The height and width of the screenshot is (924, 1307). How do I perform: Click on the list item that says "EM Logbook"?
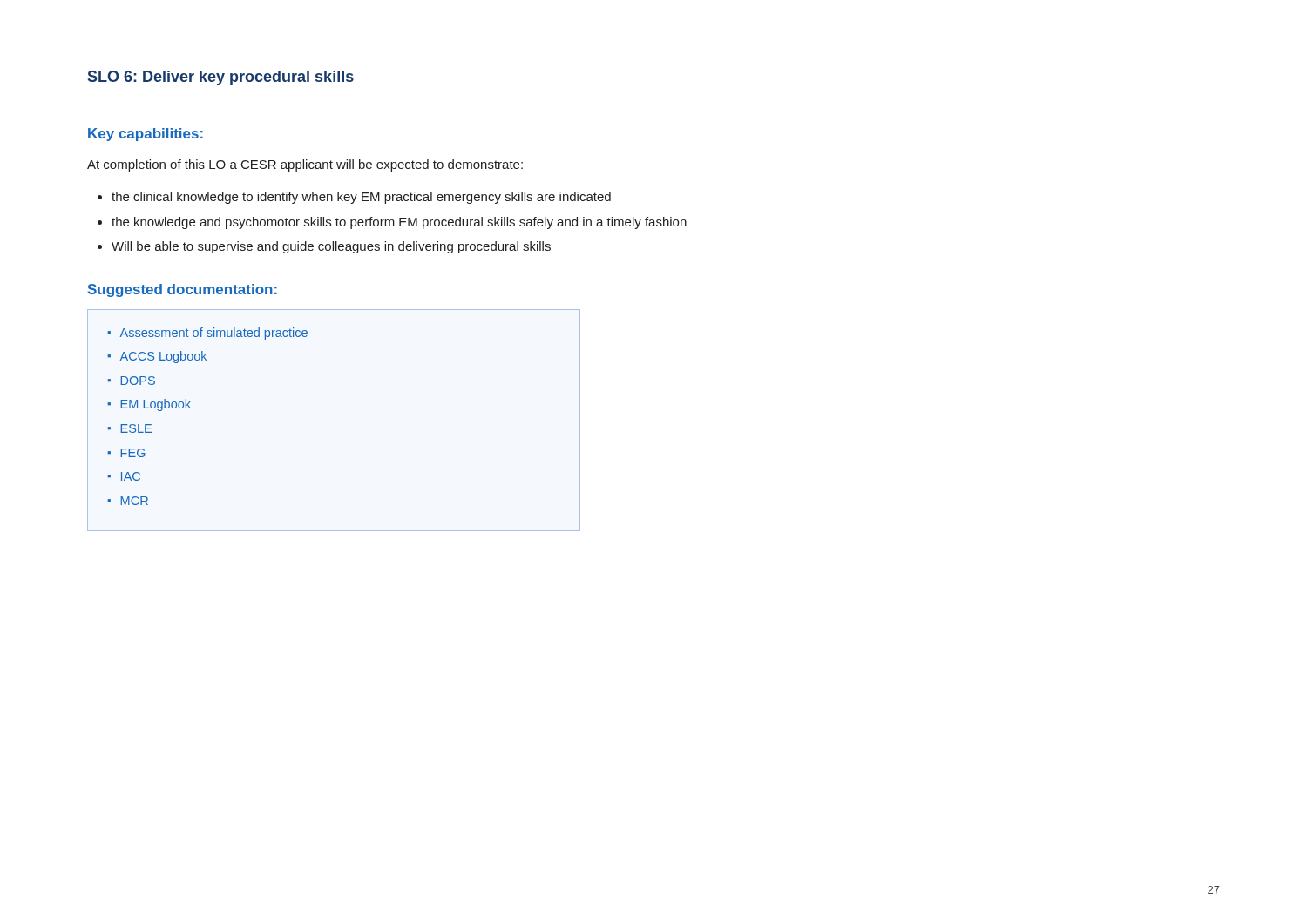155,404
